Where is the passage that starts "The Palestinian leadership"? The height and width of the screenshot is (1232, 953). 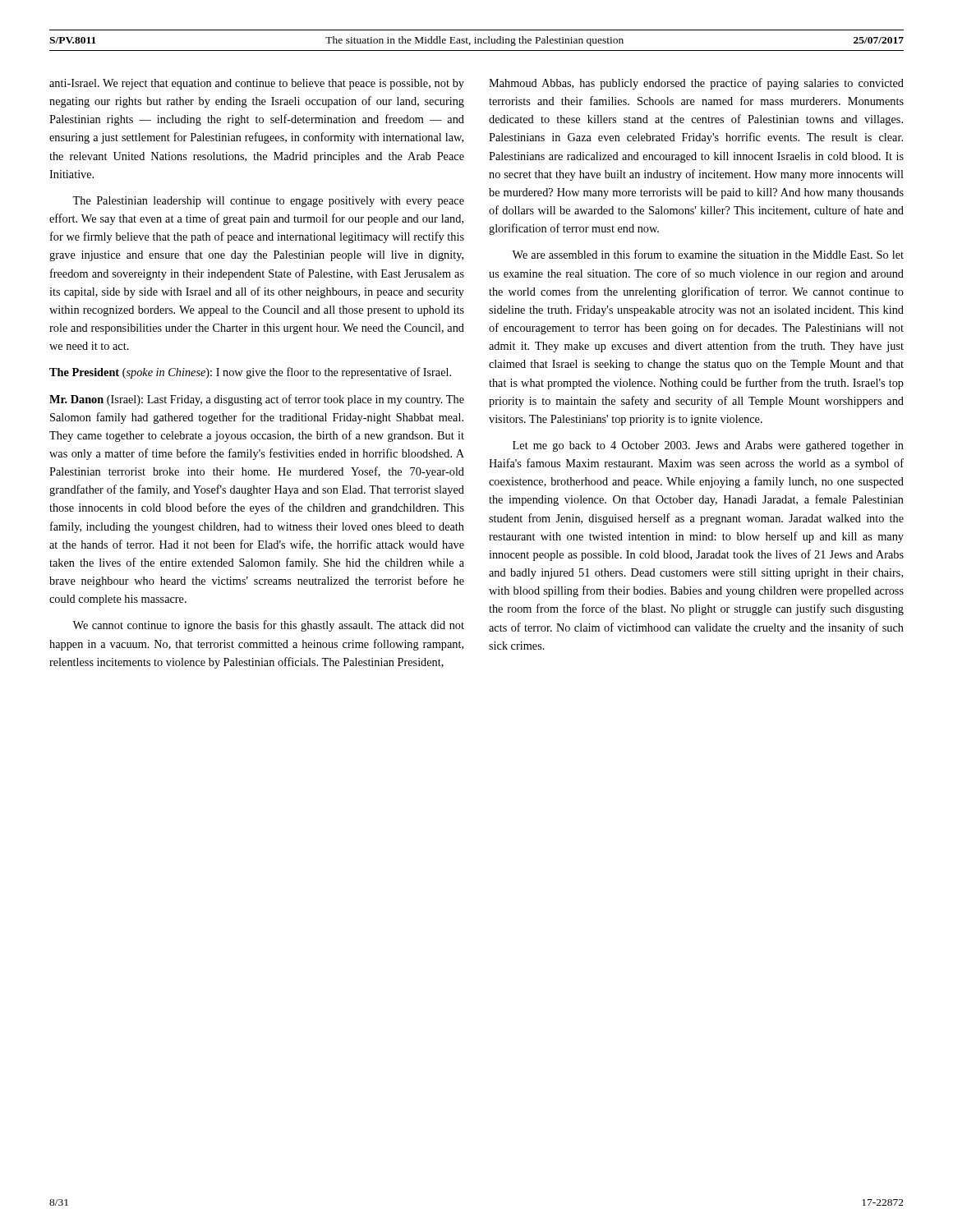coord(257,273)
